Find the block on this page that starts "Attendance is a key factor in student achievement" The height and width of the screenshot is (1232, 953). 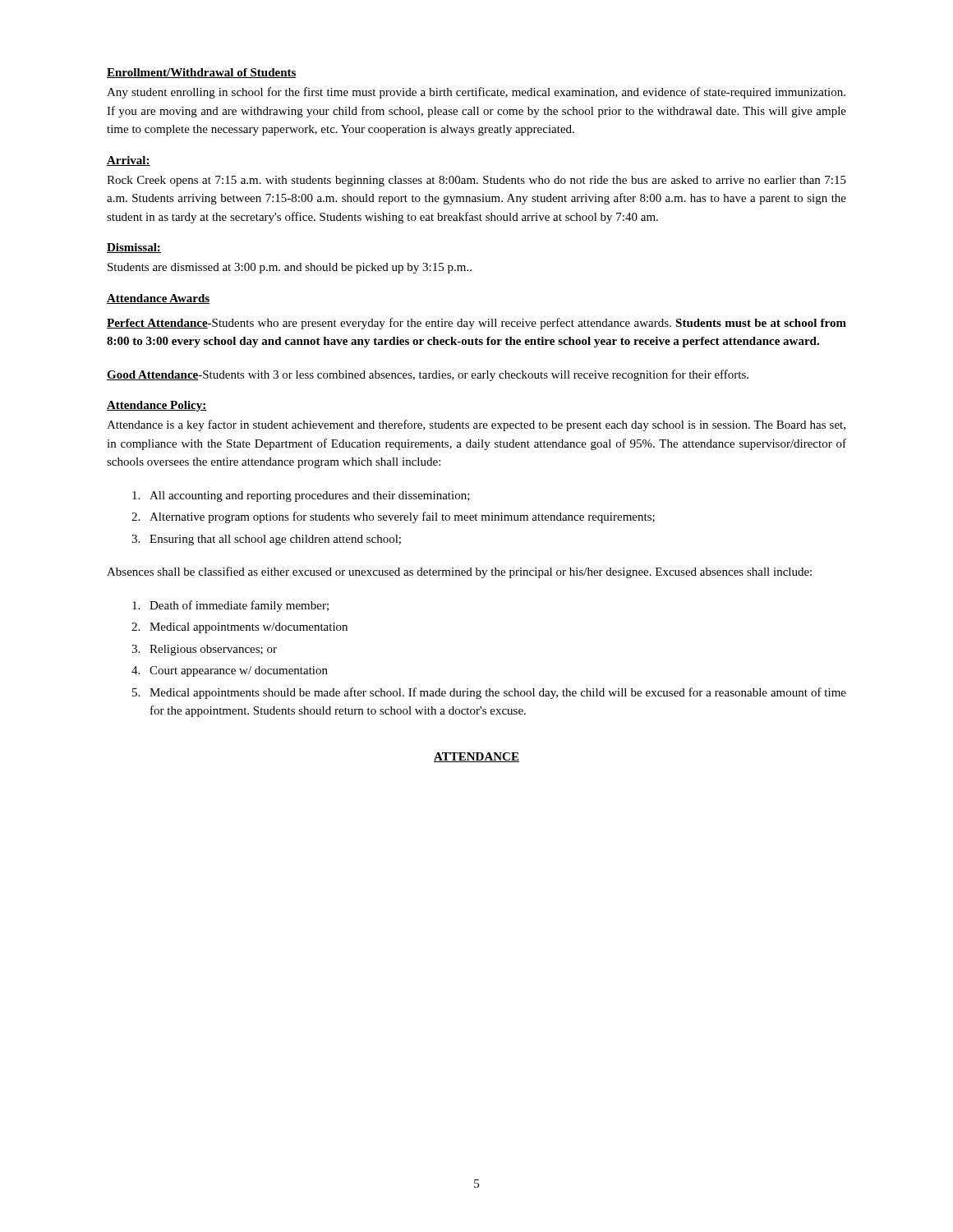click(476, 443)
